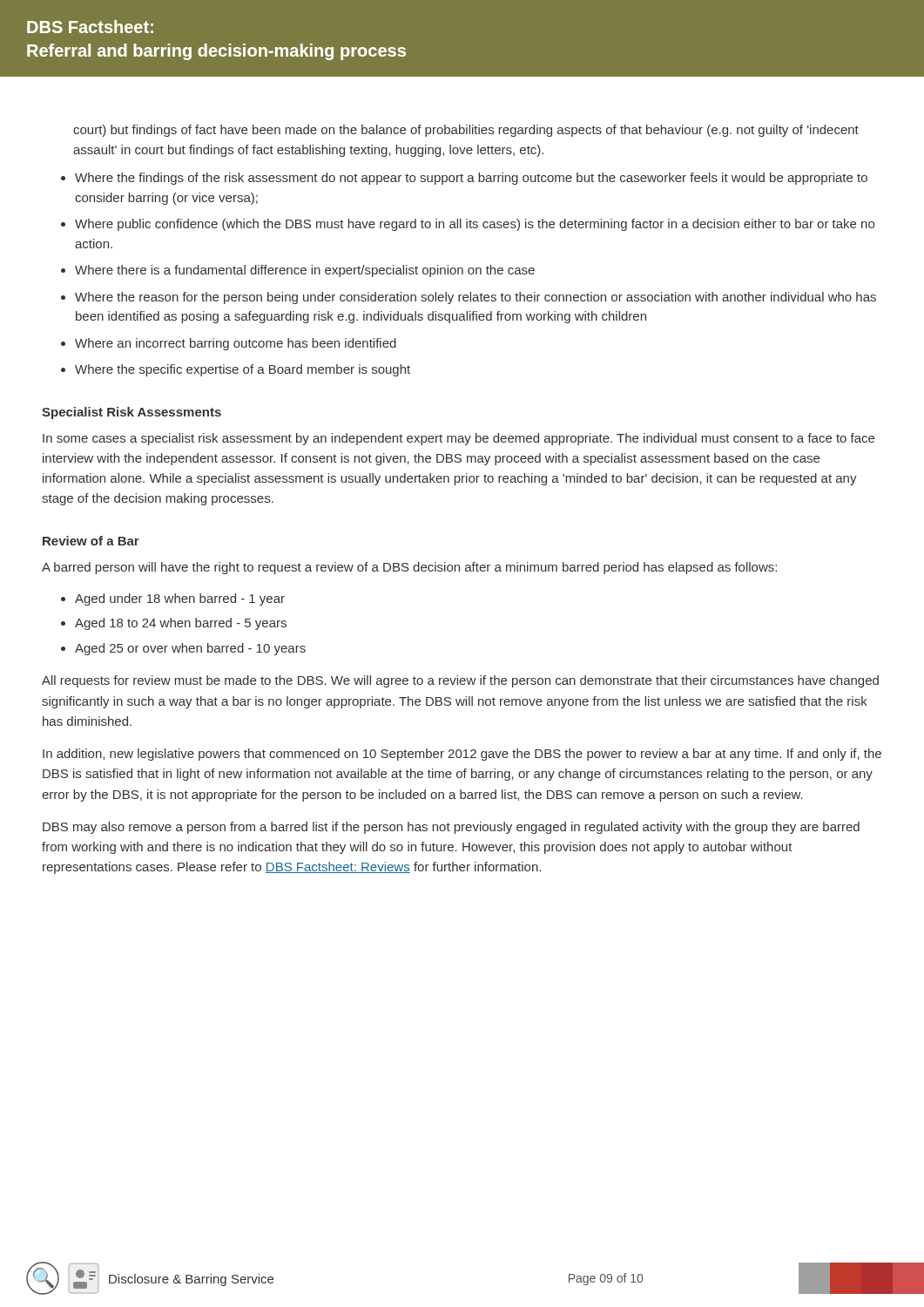This screenshot has width=924, height=1307.
Task: Locate the text block starting "Where there is a fundamental"
Action: (305, 270)
